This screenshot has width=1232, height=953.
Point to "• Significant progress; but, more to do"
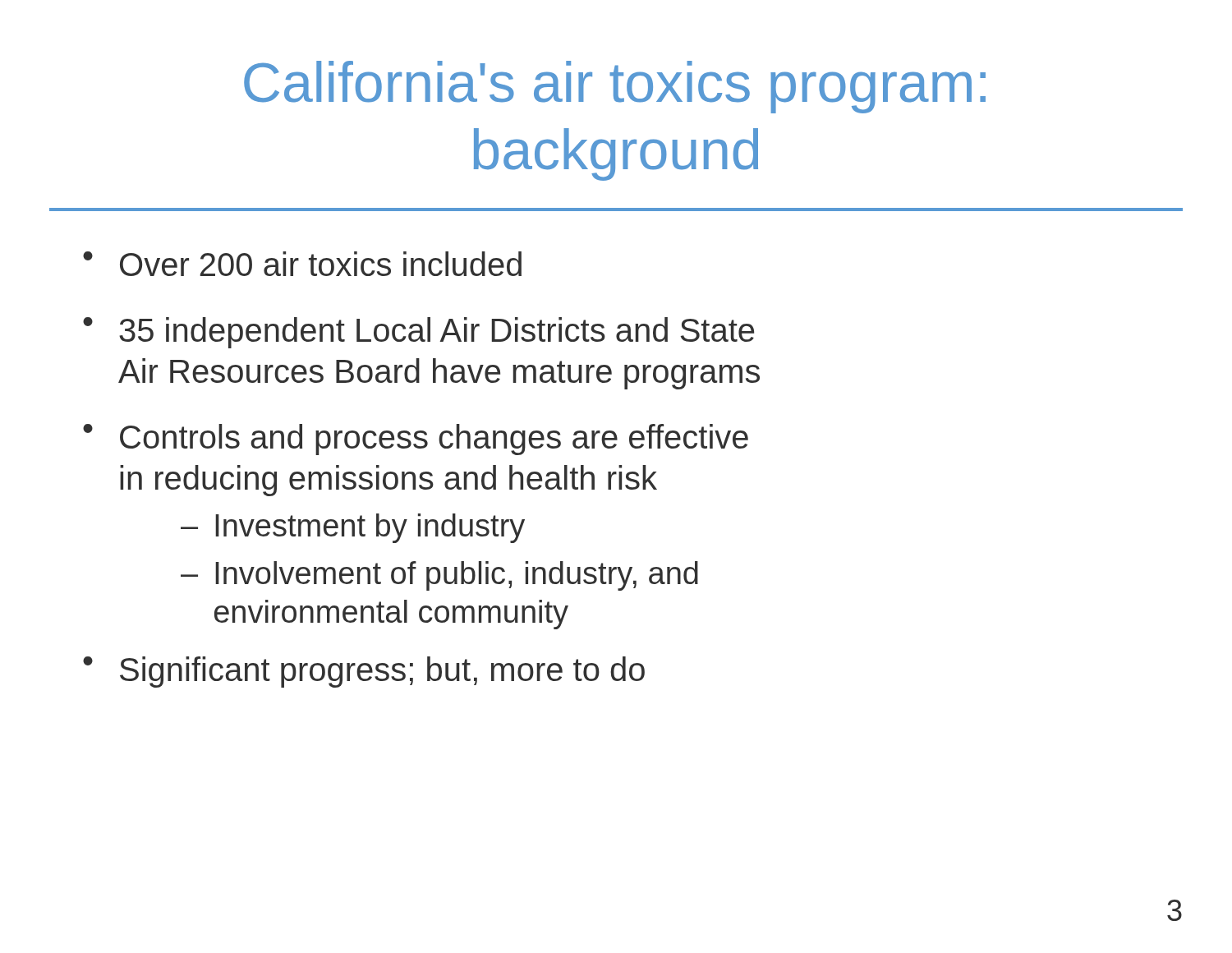tap(364, 669)
